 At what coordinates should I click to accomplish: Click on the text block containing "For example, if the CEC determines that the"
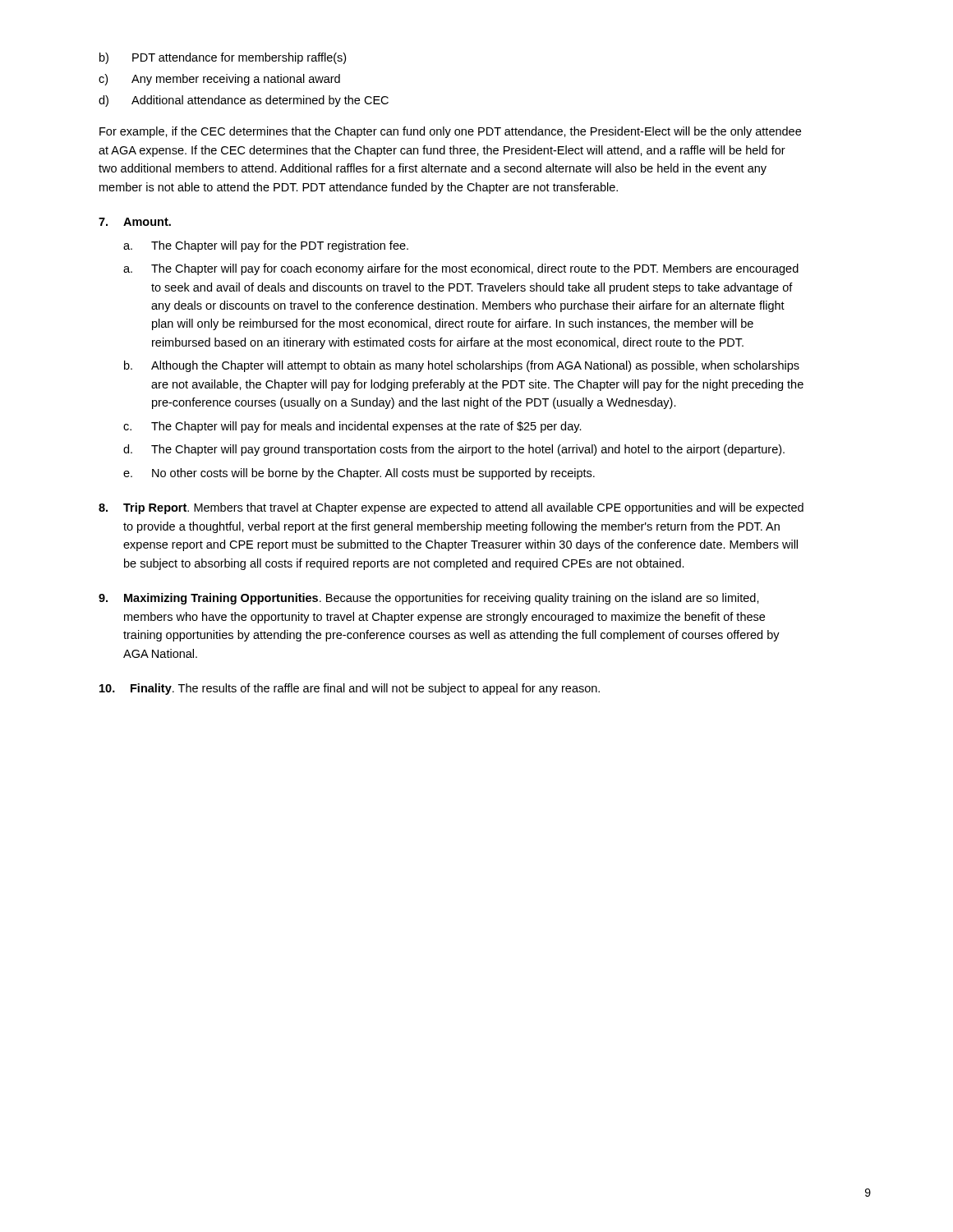point(450,159)
